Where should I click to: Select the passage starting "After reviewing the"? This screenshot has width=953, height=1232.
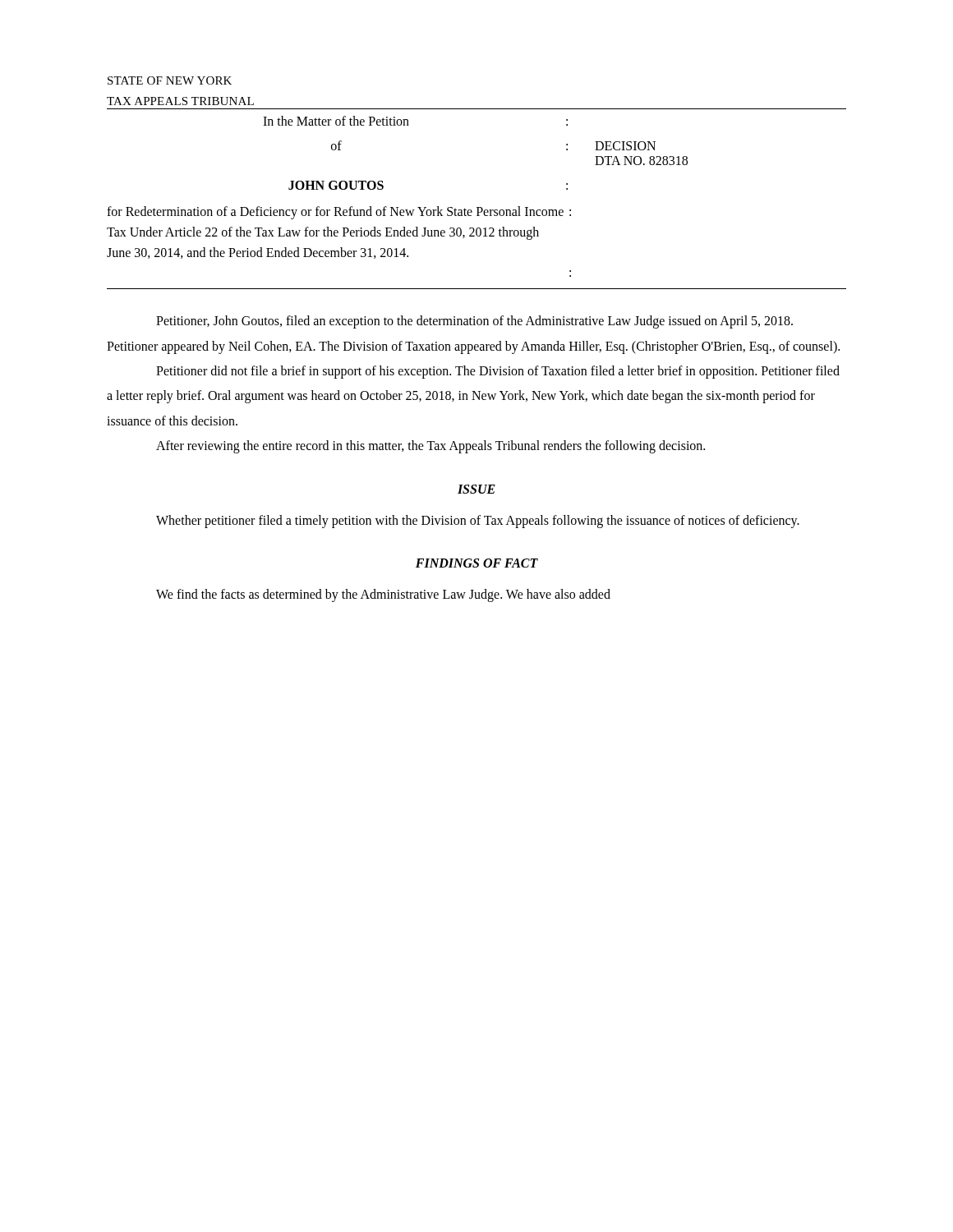pos(431,446)
